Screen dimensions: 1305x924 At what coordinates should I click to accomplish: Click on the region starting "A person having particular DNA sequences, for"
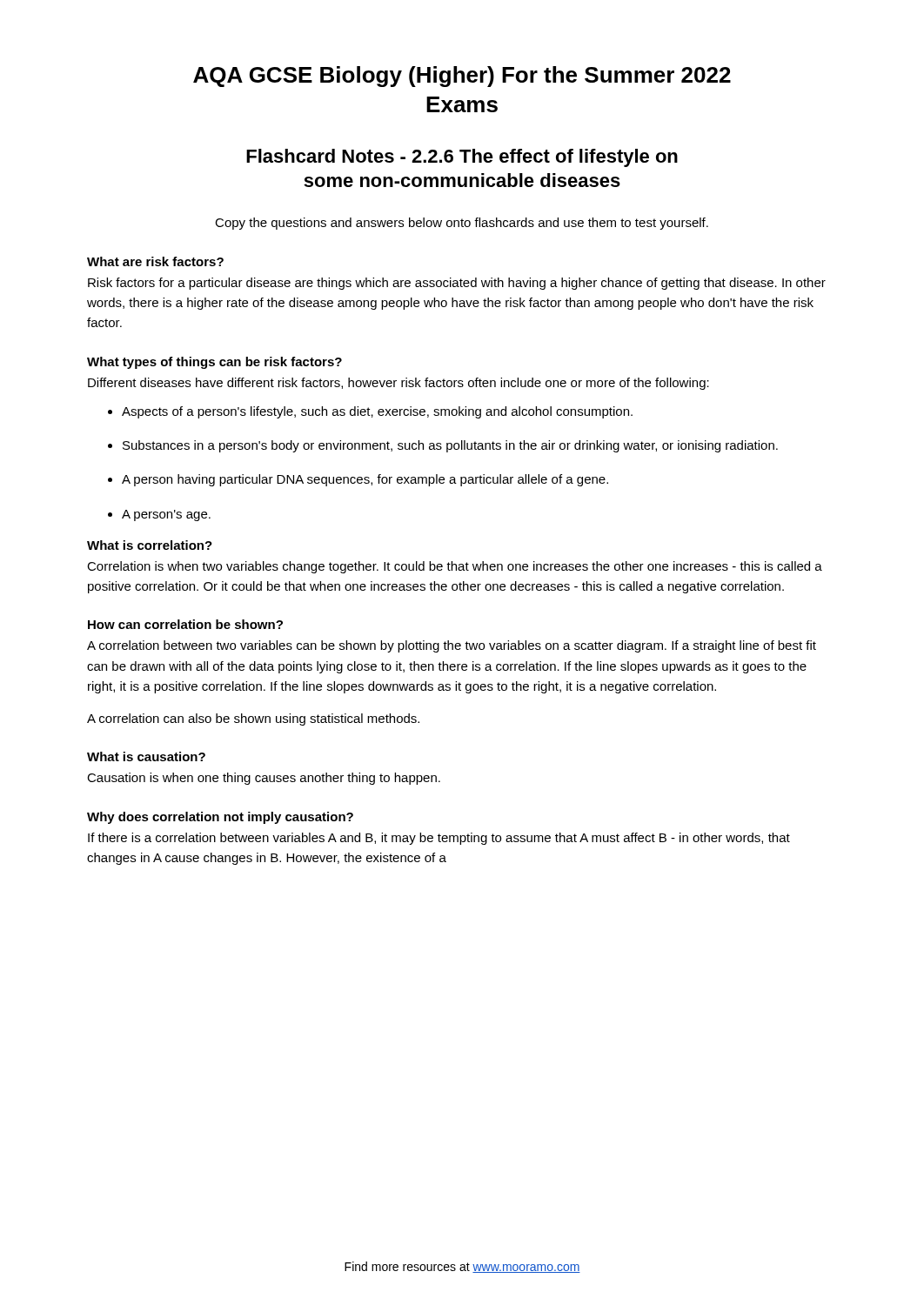[366, 479]
